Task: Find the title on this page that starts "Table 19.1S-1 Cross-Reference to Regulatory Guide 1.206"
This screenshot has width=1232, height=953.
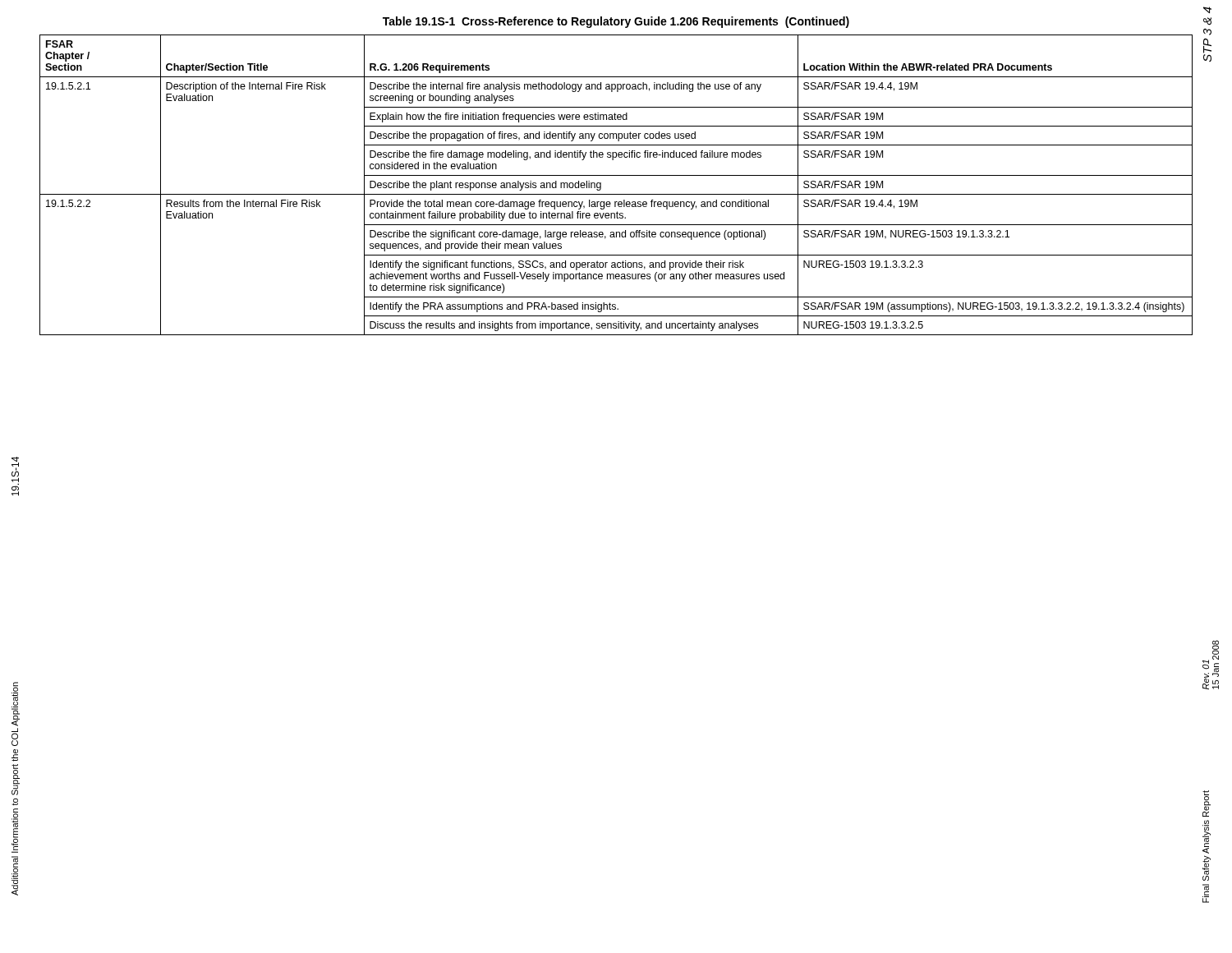Action: pos(616,21)
